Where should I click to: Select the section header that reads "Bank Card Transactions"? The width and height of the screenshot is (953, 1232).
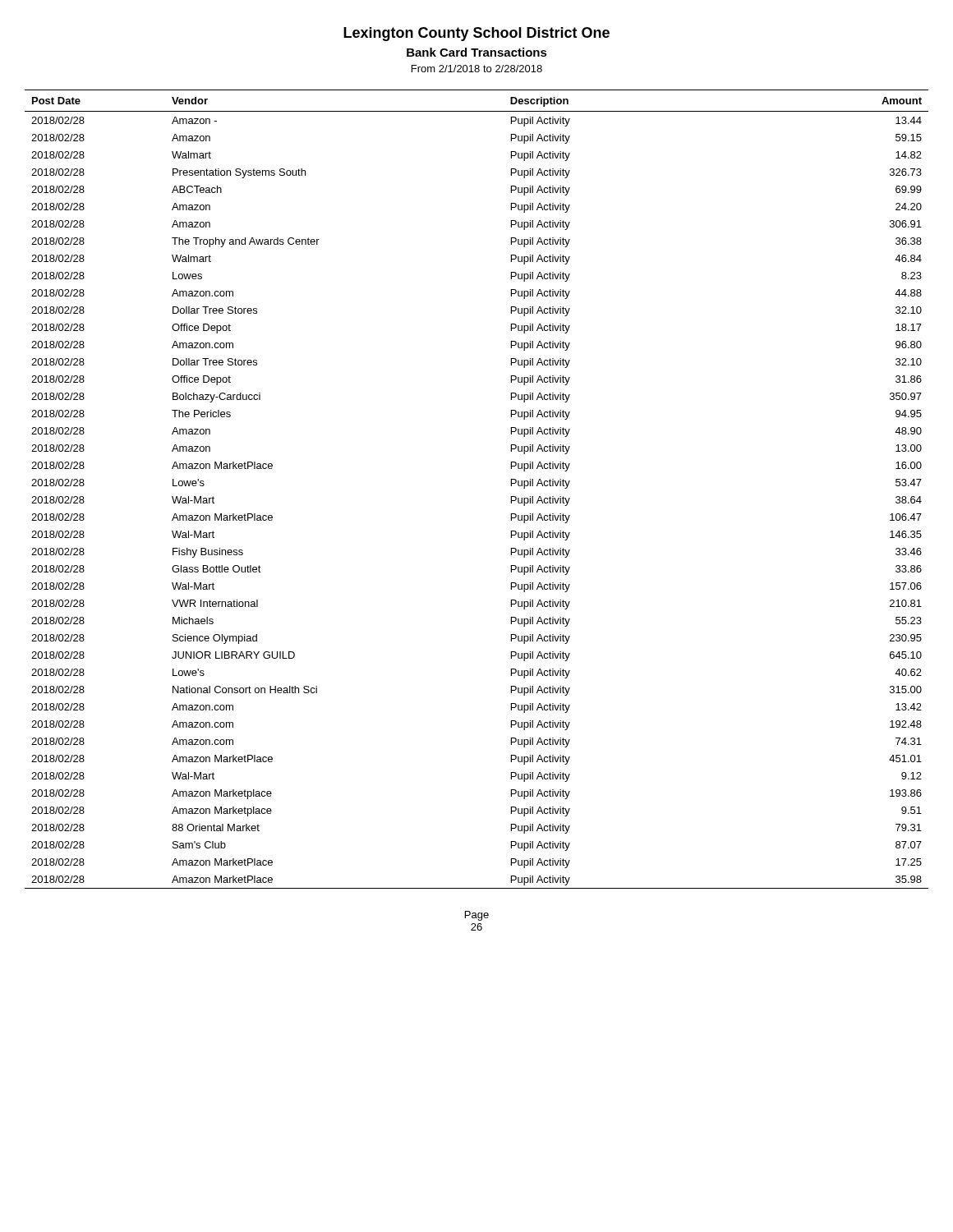coord(476,52)
